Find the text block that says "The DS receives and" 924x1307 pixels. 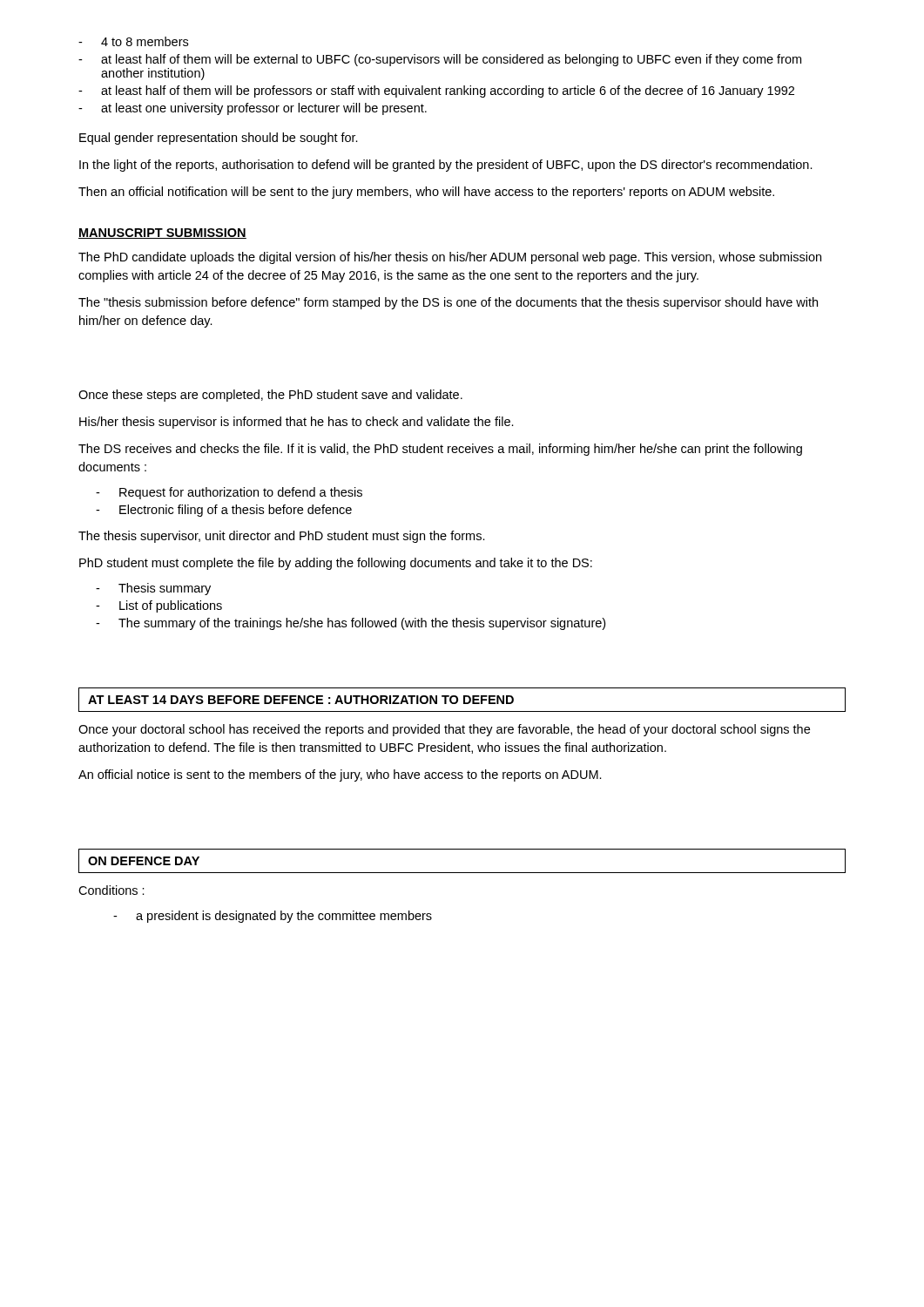[x=441, y=458]
